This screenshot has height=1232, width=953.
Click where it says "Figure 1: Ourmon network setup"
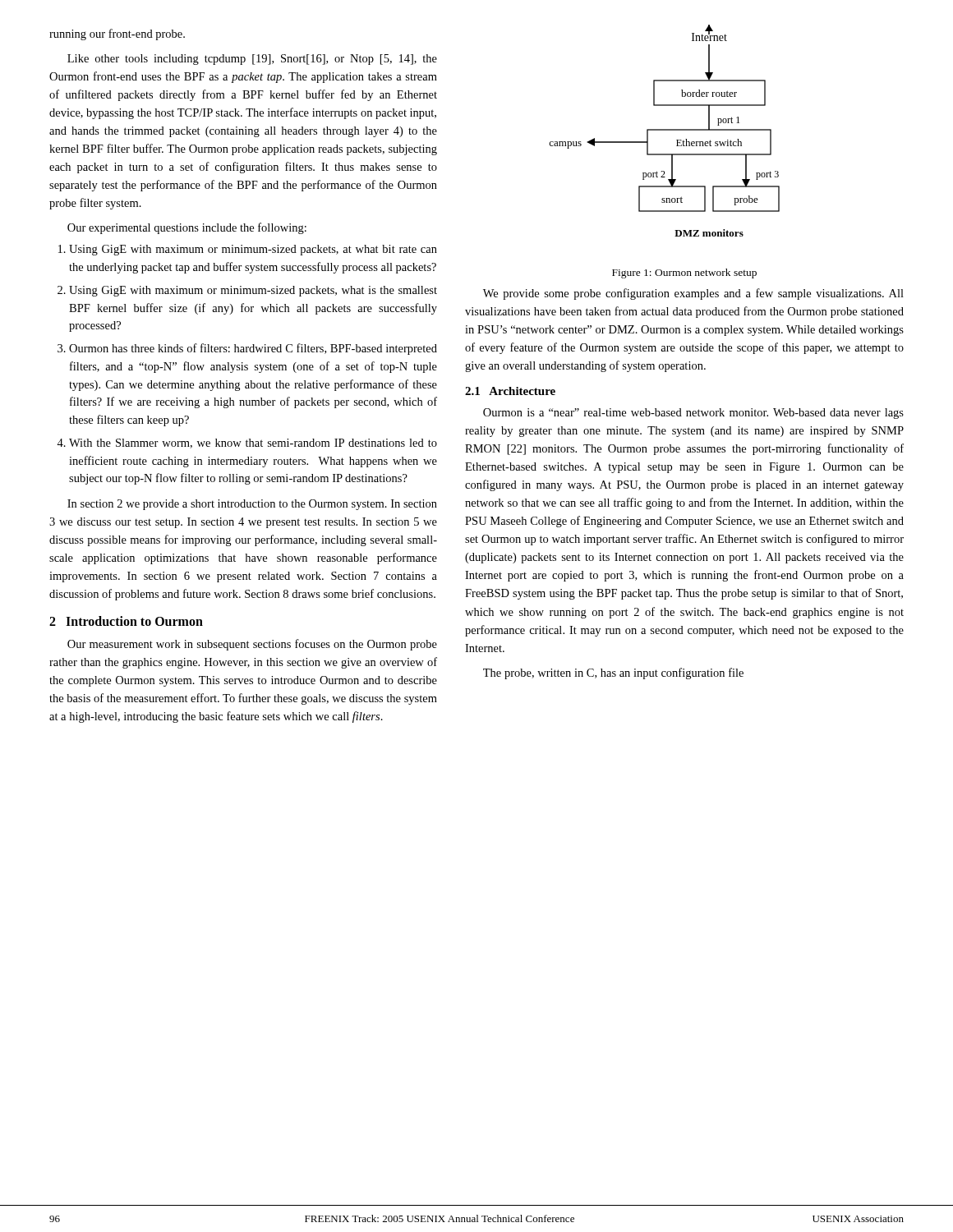point(684,272)
